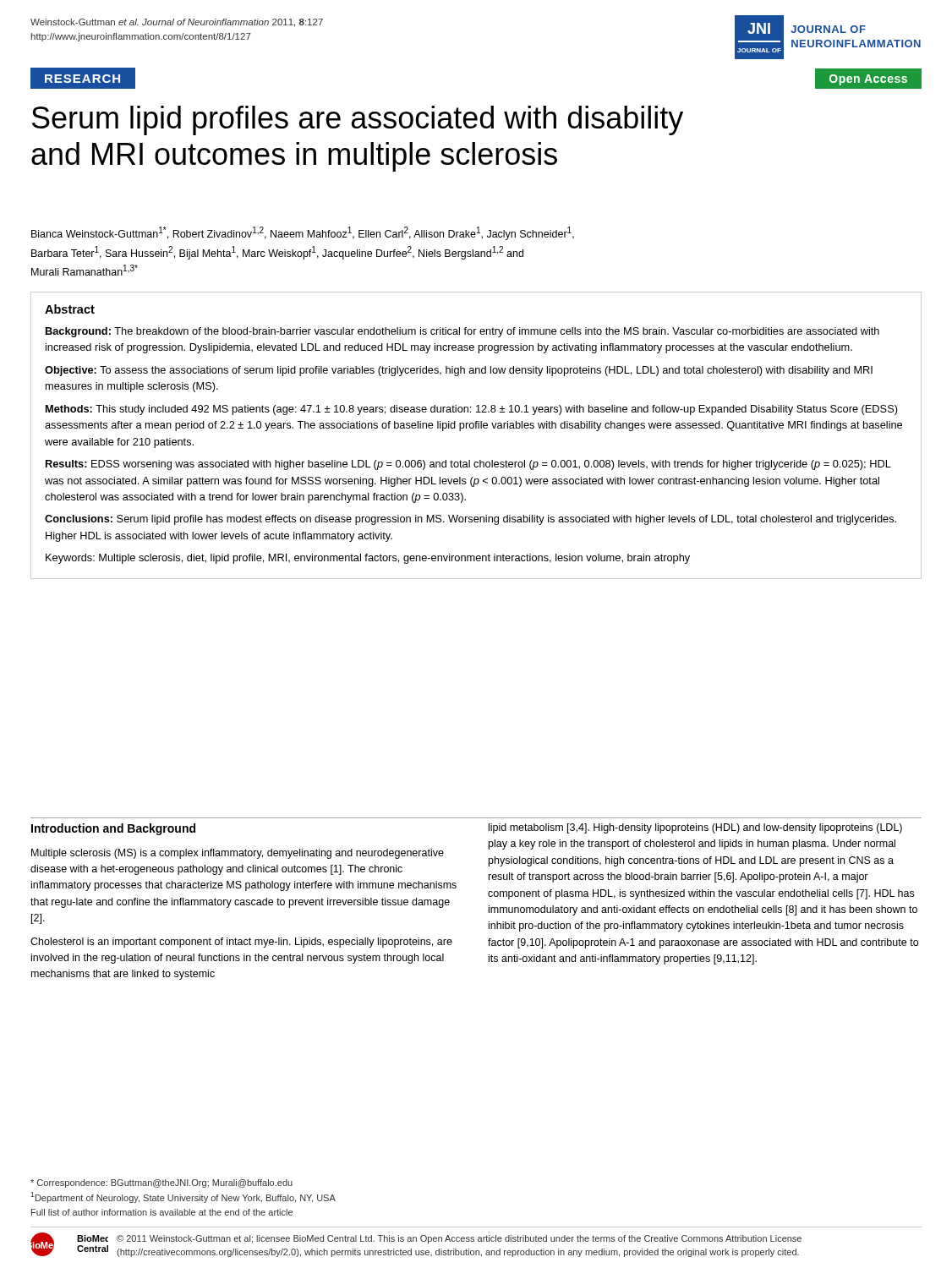952x1268 pixels.
Task: Click on the text block starting "Introduction and Background"
Action: [x=247, y=901]
